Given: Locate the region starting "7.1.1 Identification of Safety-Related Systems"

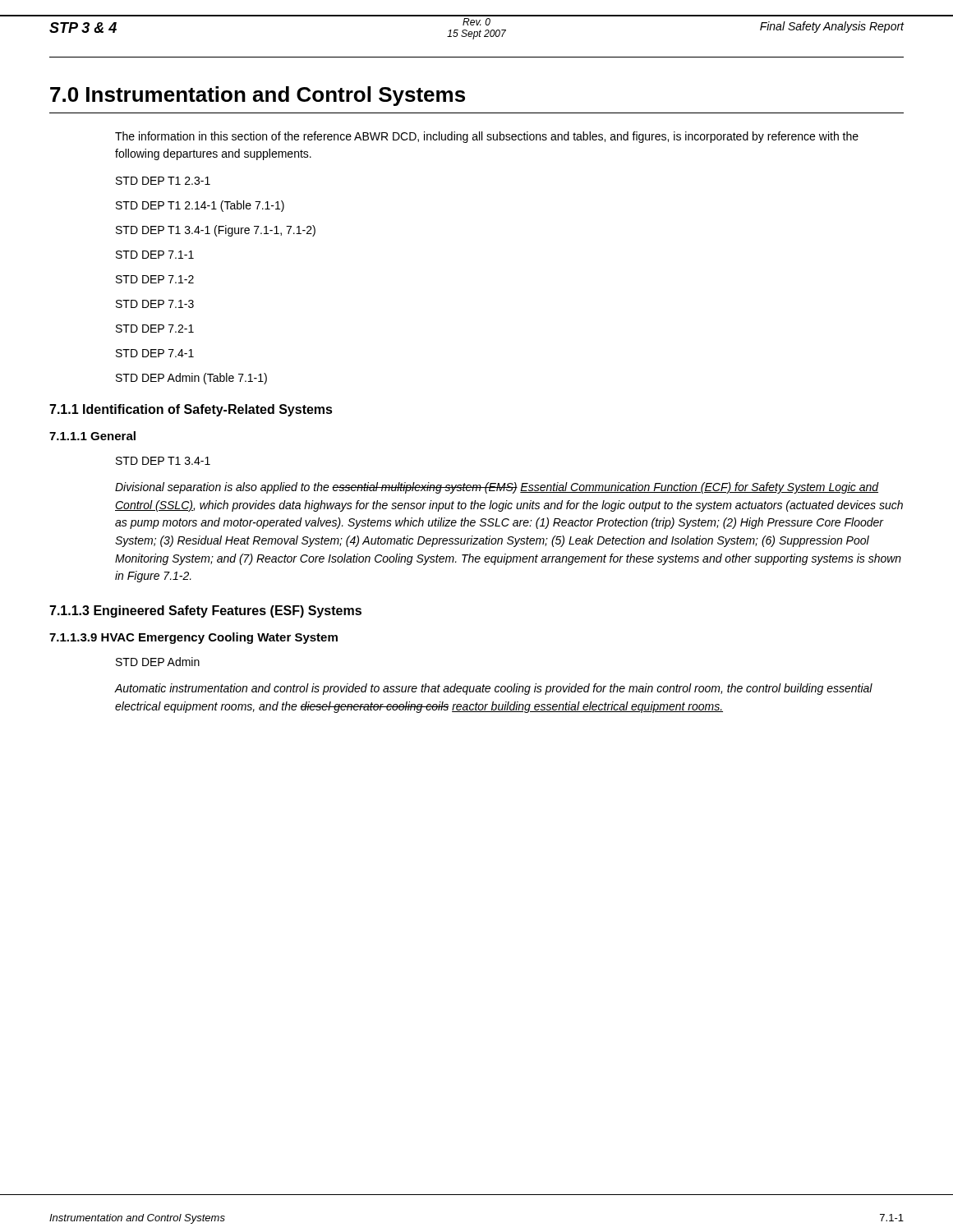Looking at the screenshot, I should [191, 410].
